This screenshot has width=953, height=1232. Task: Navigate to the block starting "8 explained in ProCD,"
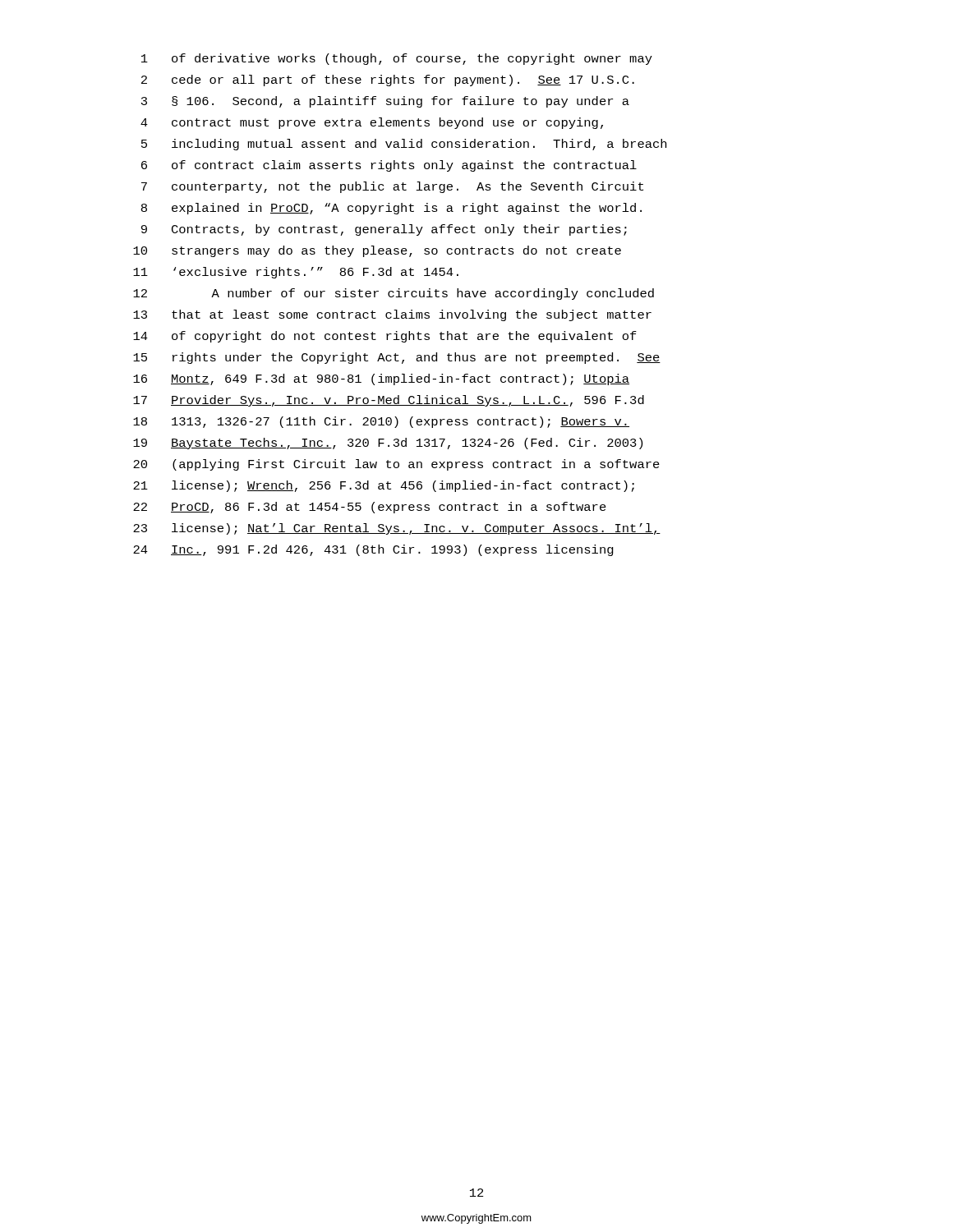pyautogui.click(x=493, y=209)
